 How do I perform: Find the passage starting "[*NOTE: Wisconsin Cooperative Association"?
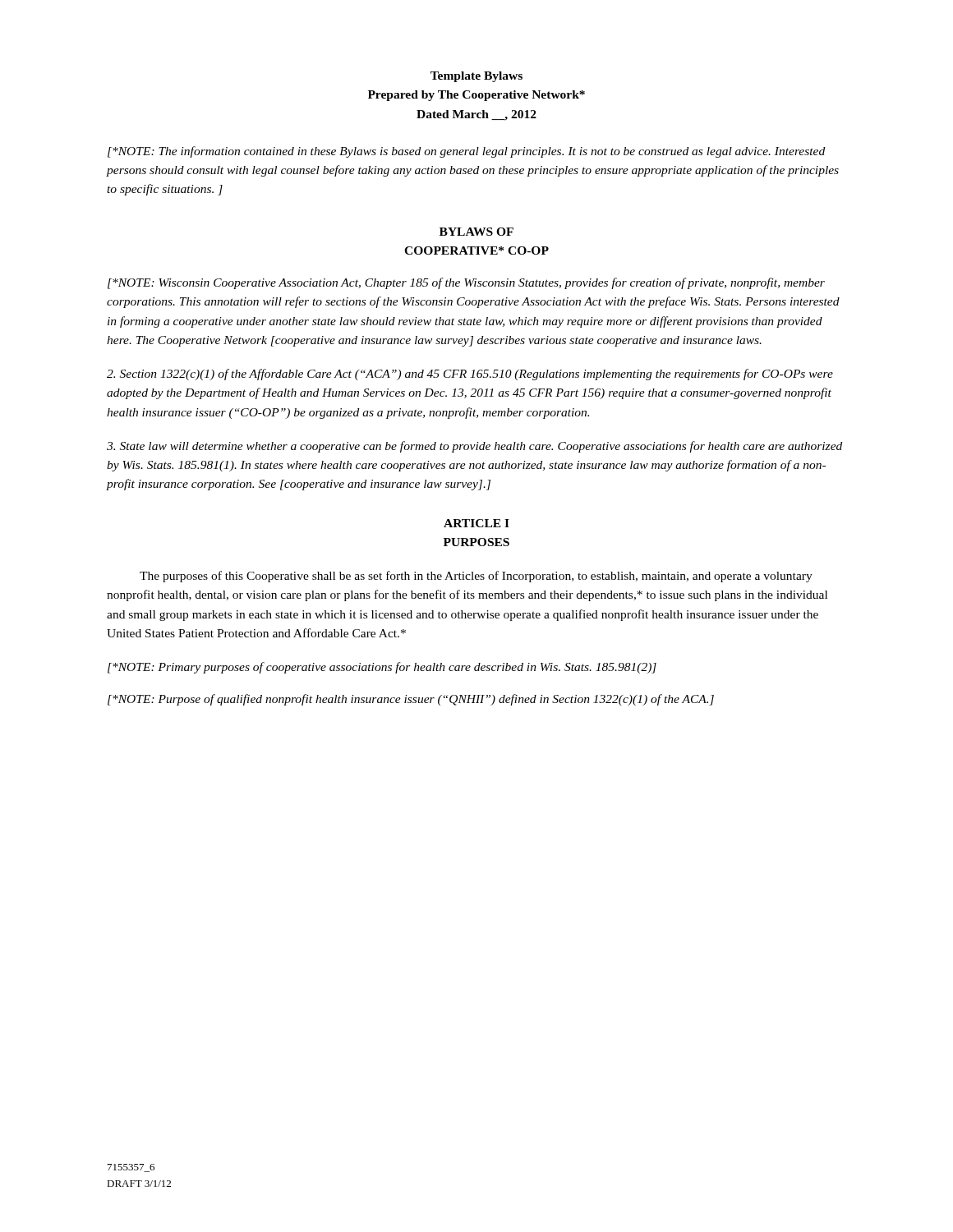pos(473,311)
